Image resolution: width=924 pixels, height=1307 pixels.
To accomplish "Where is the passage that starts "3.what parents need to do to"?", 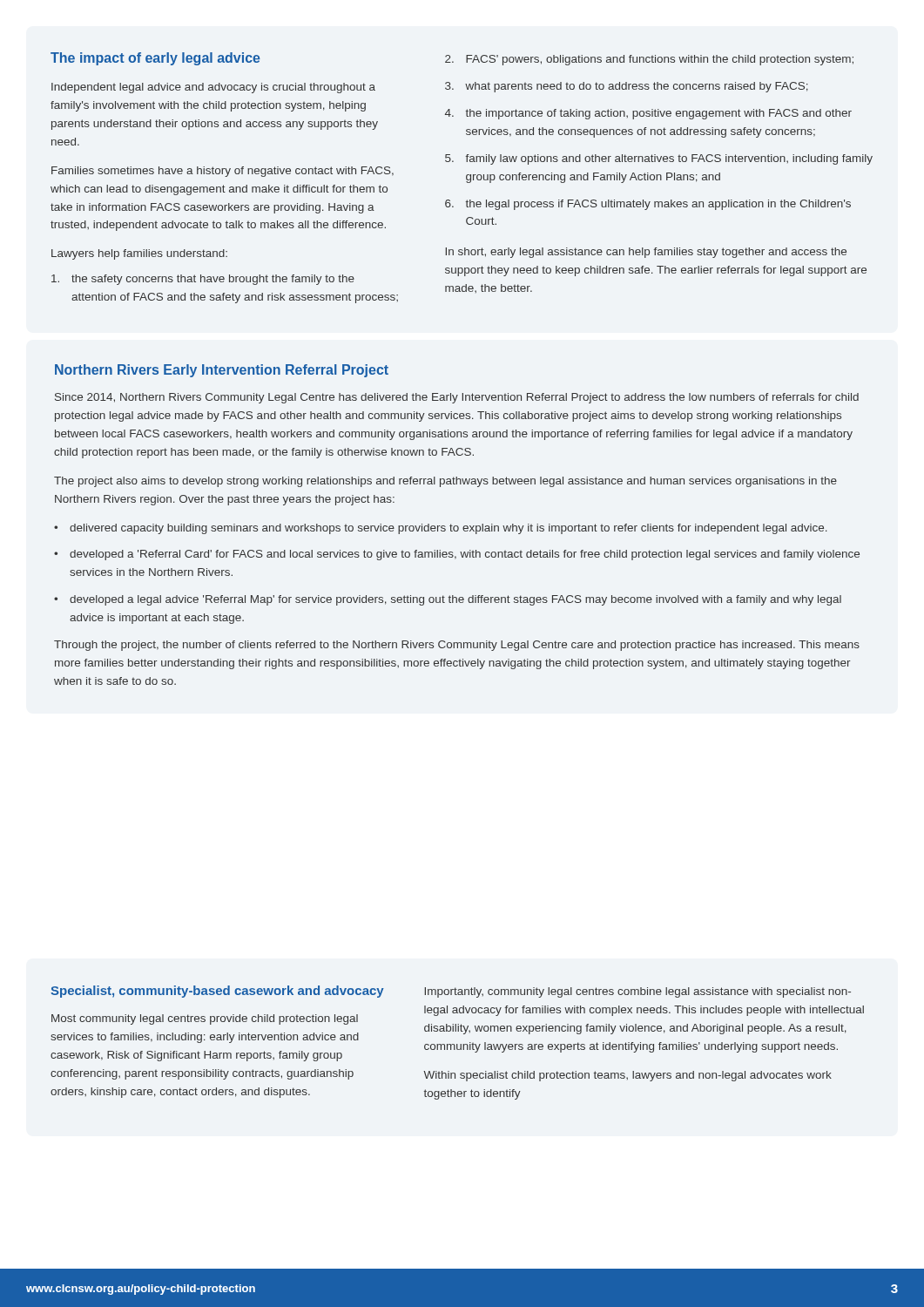I will point(659,87).
